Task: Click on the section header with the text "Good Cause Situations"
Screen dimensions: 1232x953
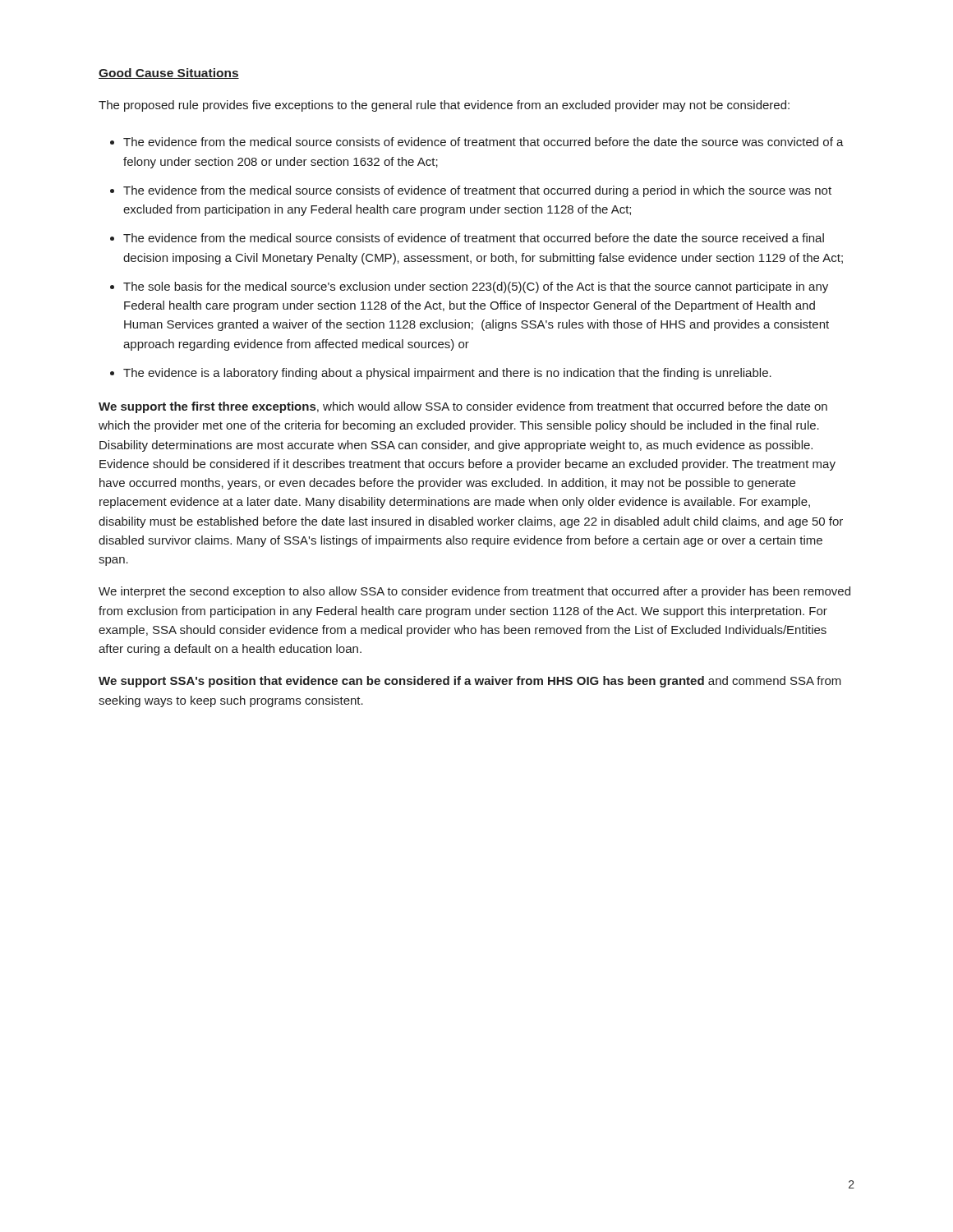Action: pos(169,73)
